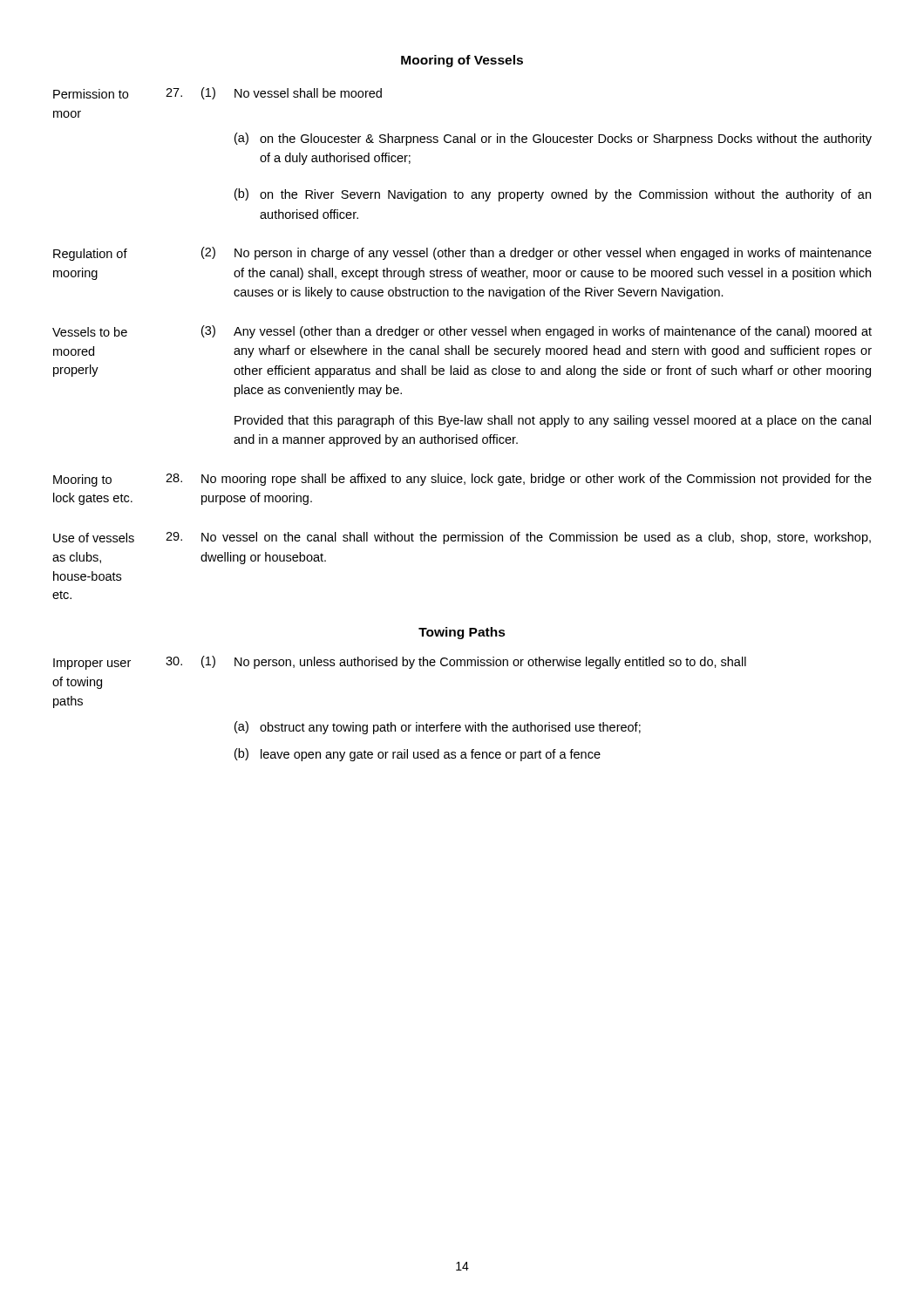Locate the text block starting "Provided that this paragraph of this Bye-law shall"
This screenshot has height=1308, width=924.
coord(553,430)
